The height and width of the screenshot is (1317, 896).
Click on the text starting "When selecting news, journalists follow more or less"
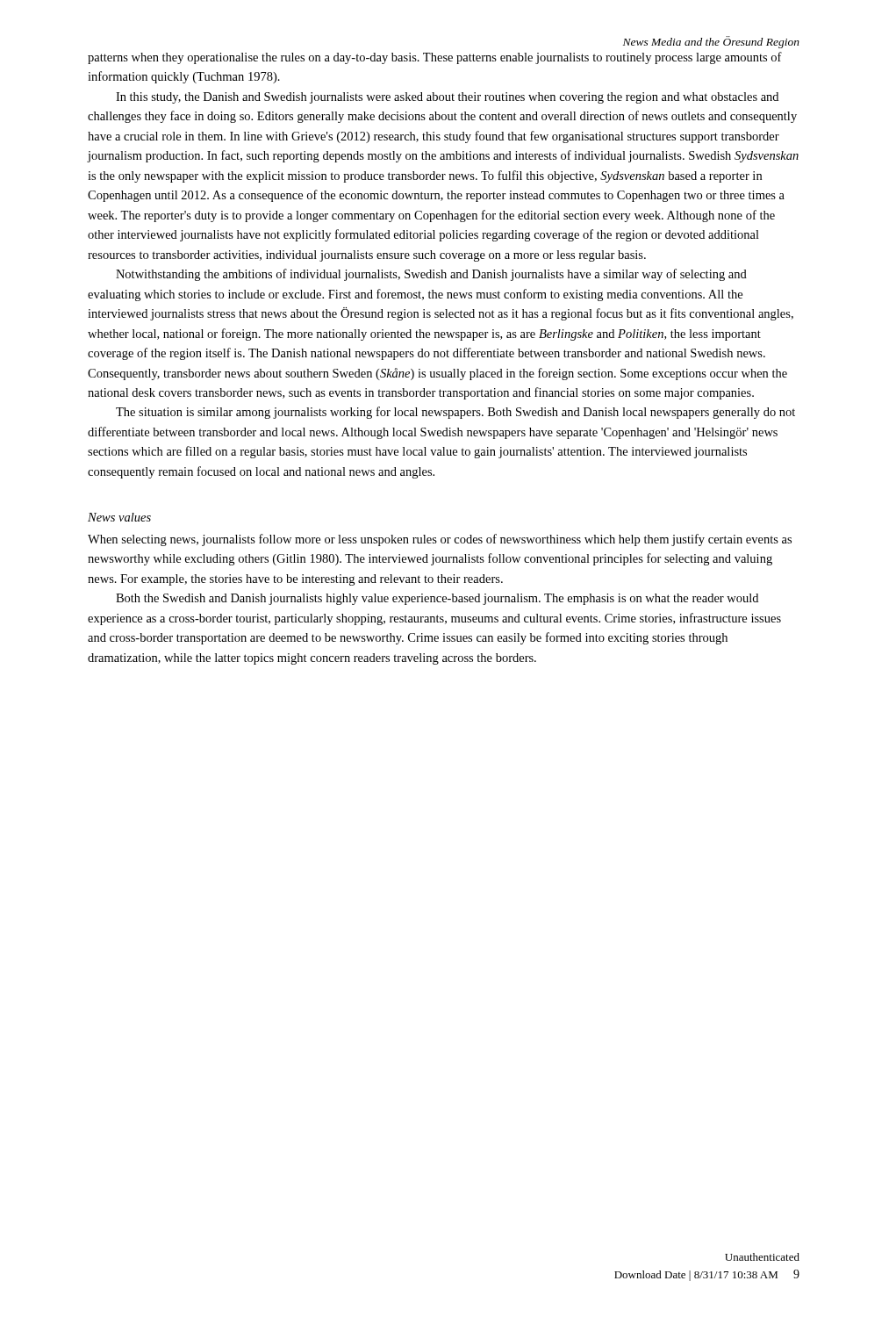pyautogui.click(x=444, y=559)
